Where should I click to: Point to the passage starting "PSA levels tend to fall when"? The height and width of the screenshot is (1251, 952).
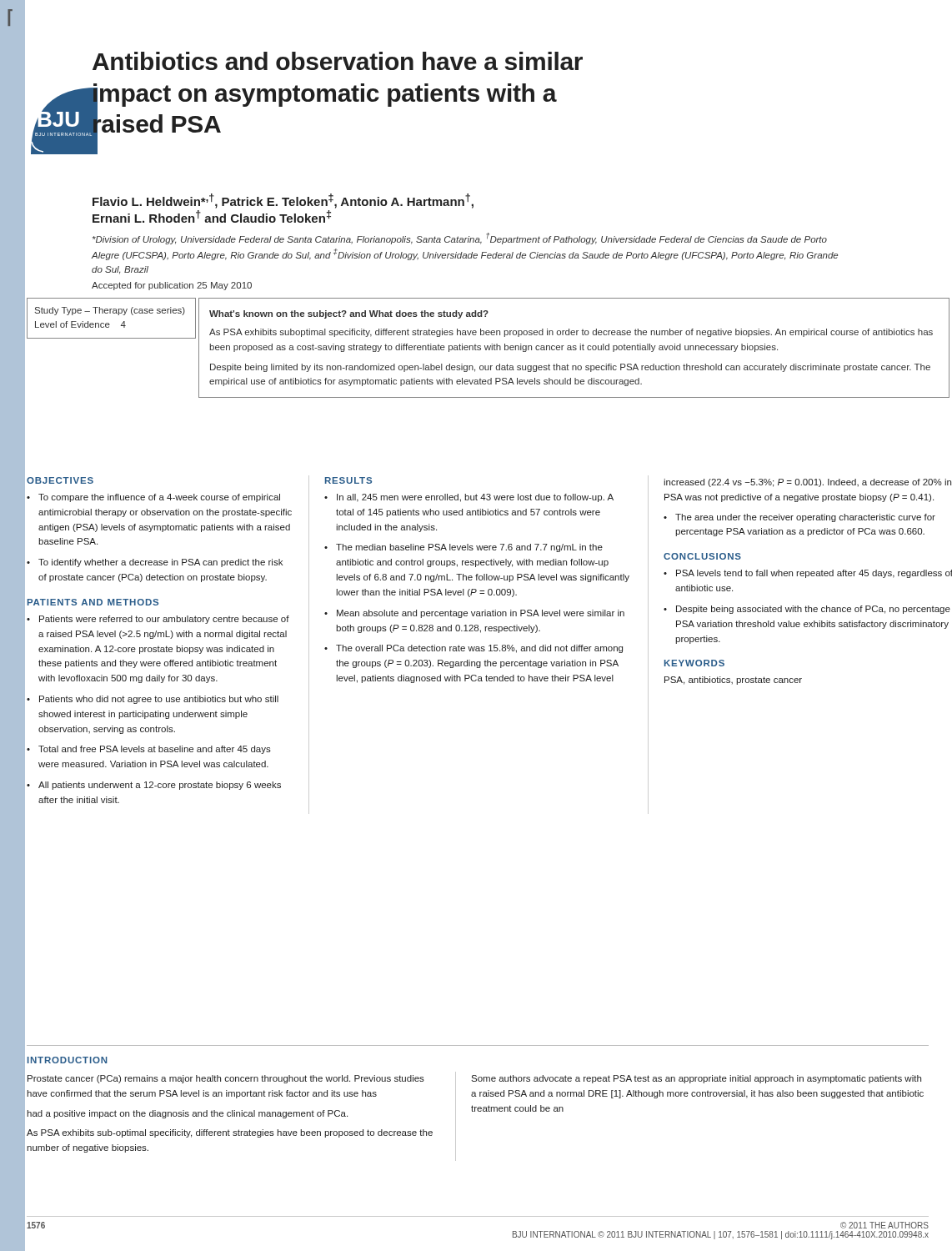click(x=814, y=581)
